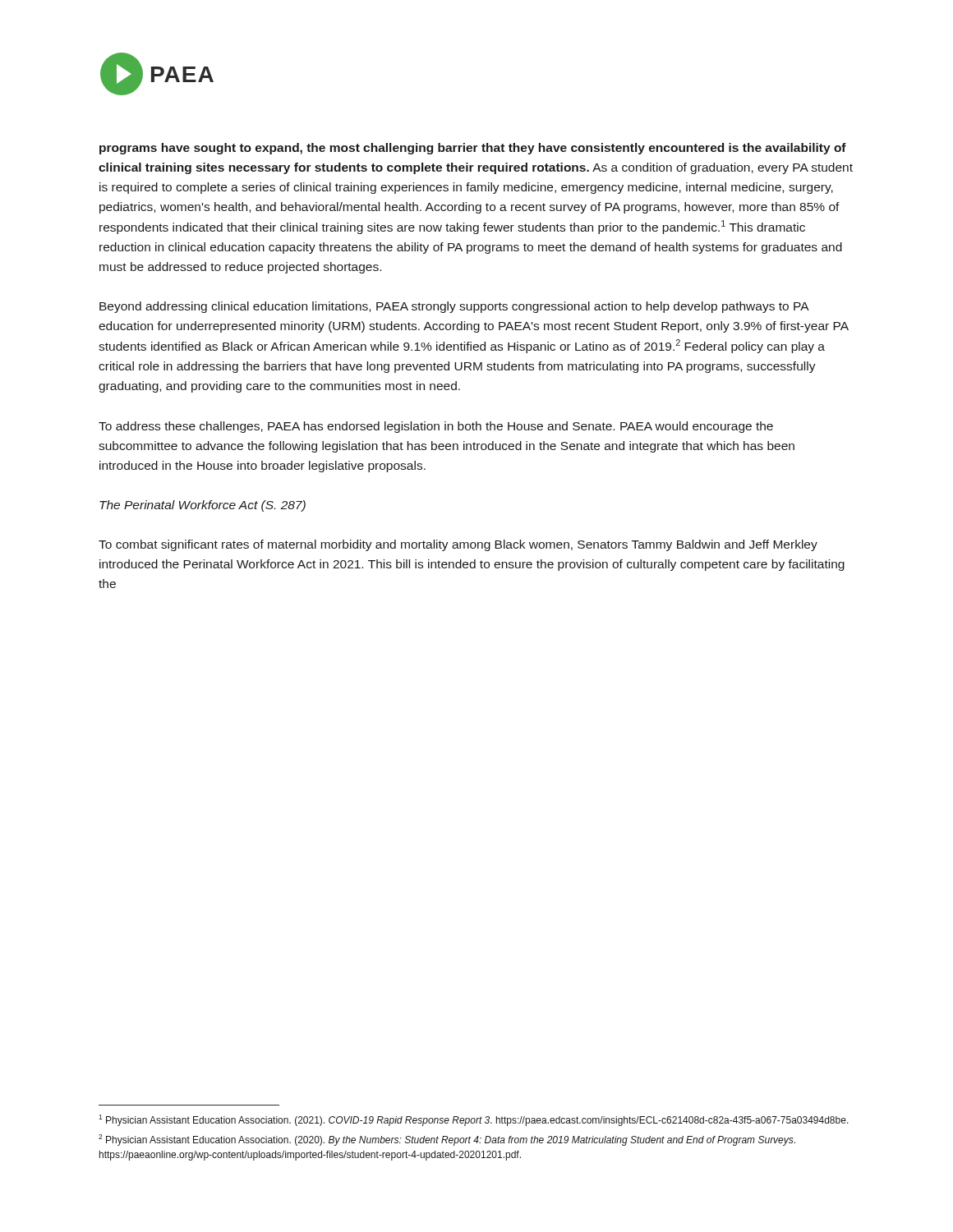The height and width of the screenshot is (1232, 953).
Task: Locate the text starting "The Perinatal Workforce Act (S. 287)"
Action: pyautogui.click(x=202, y=504)
